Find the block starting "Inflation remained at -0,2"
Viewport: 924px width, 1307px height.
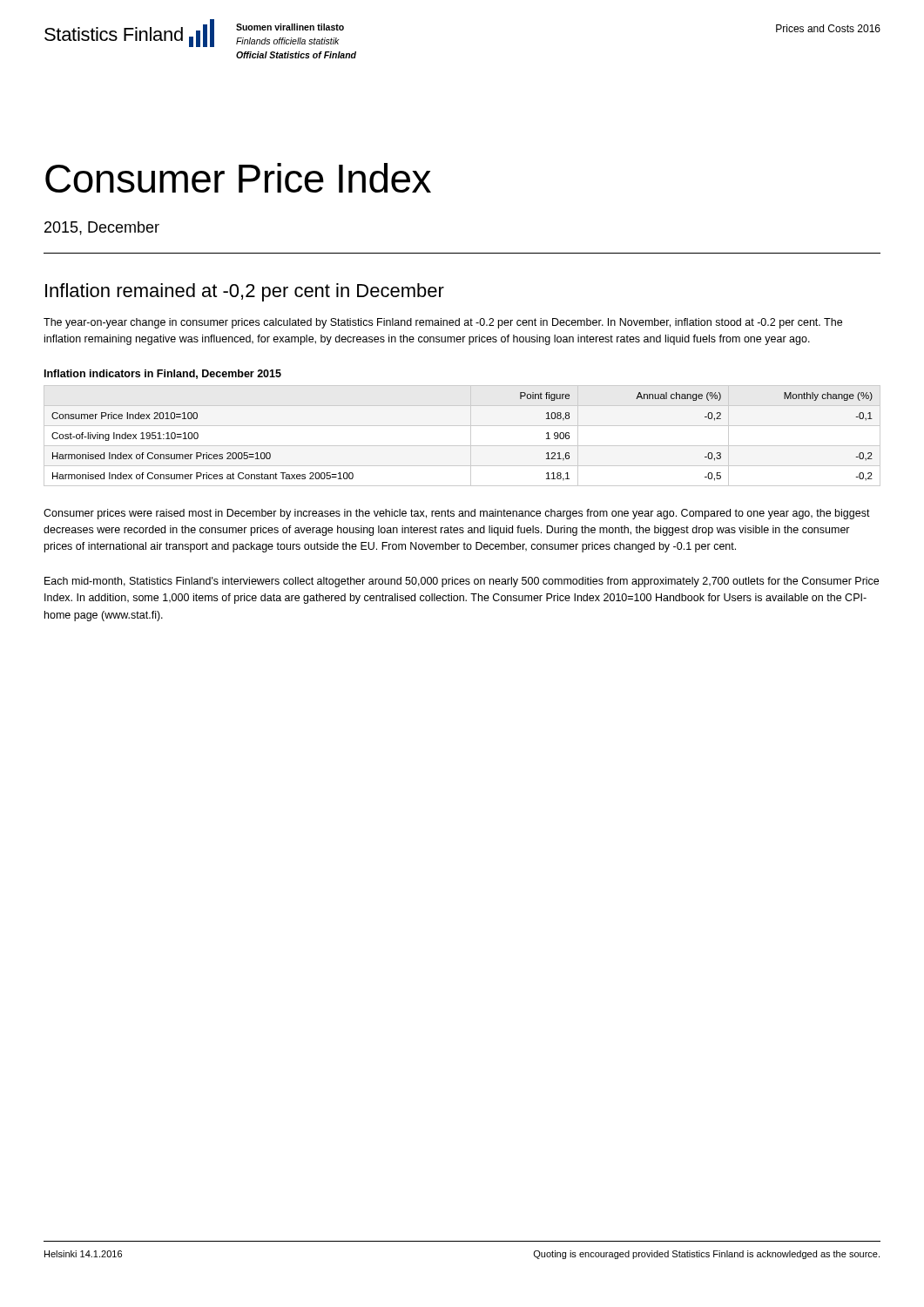click(245, 292)
